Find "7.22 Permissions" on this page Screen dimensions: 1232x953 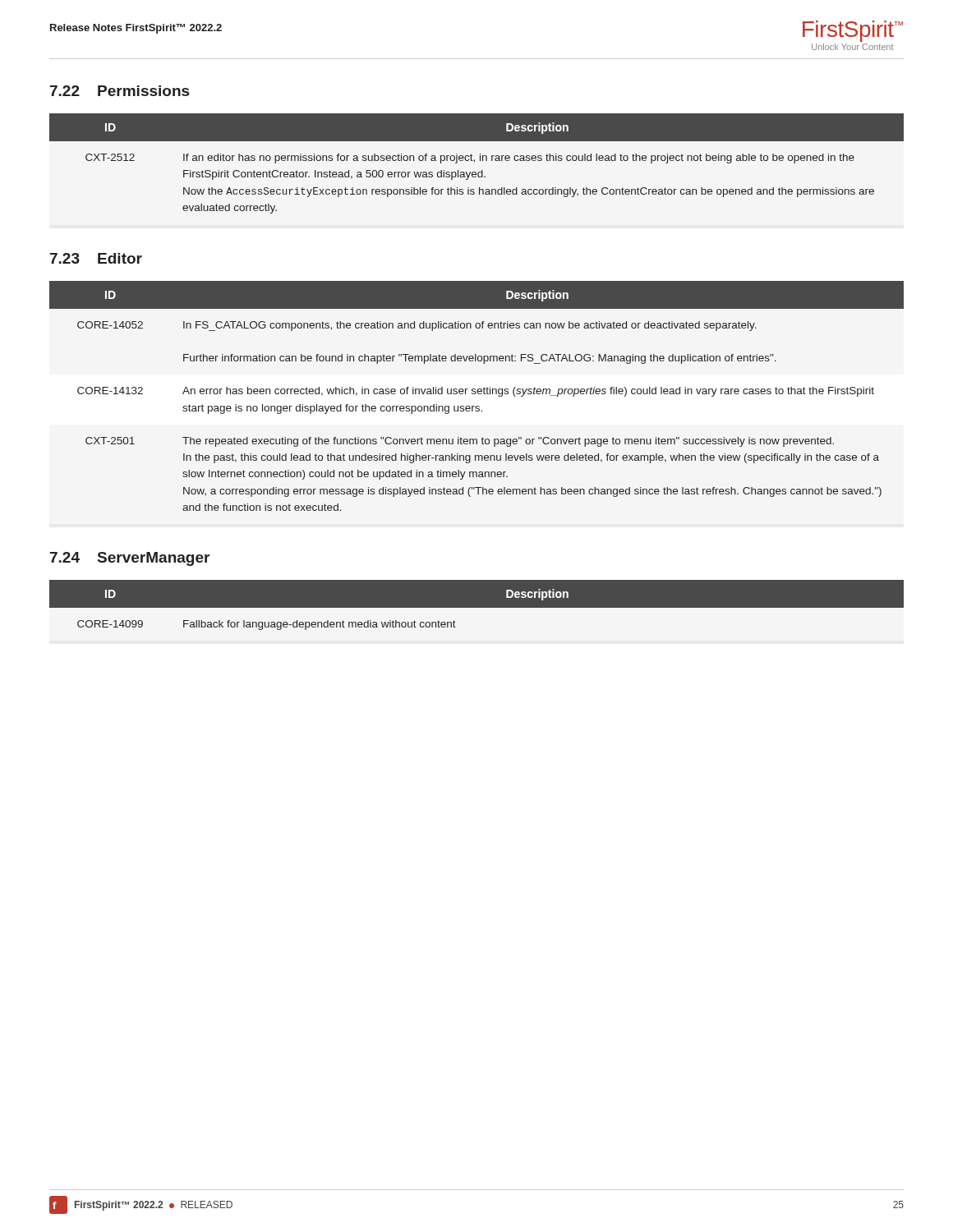pyautogui.click(x=120, y=91)
